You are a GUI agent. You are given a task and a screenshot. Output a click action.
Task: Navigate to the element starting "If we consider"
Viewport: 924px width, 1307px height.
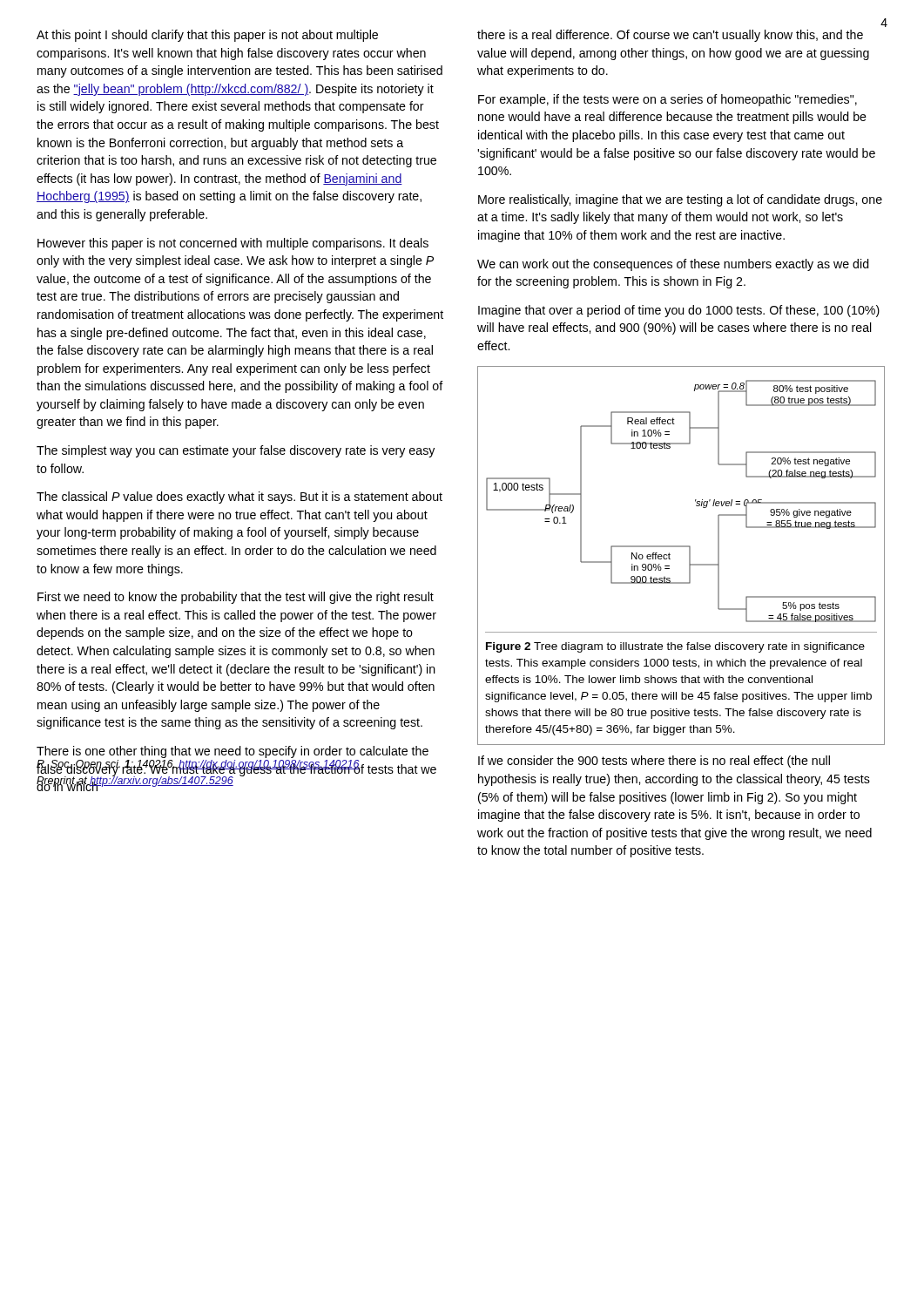681,806
